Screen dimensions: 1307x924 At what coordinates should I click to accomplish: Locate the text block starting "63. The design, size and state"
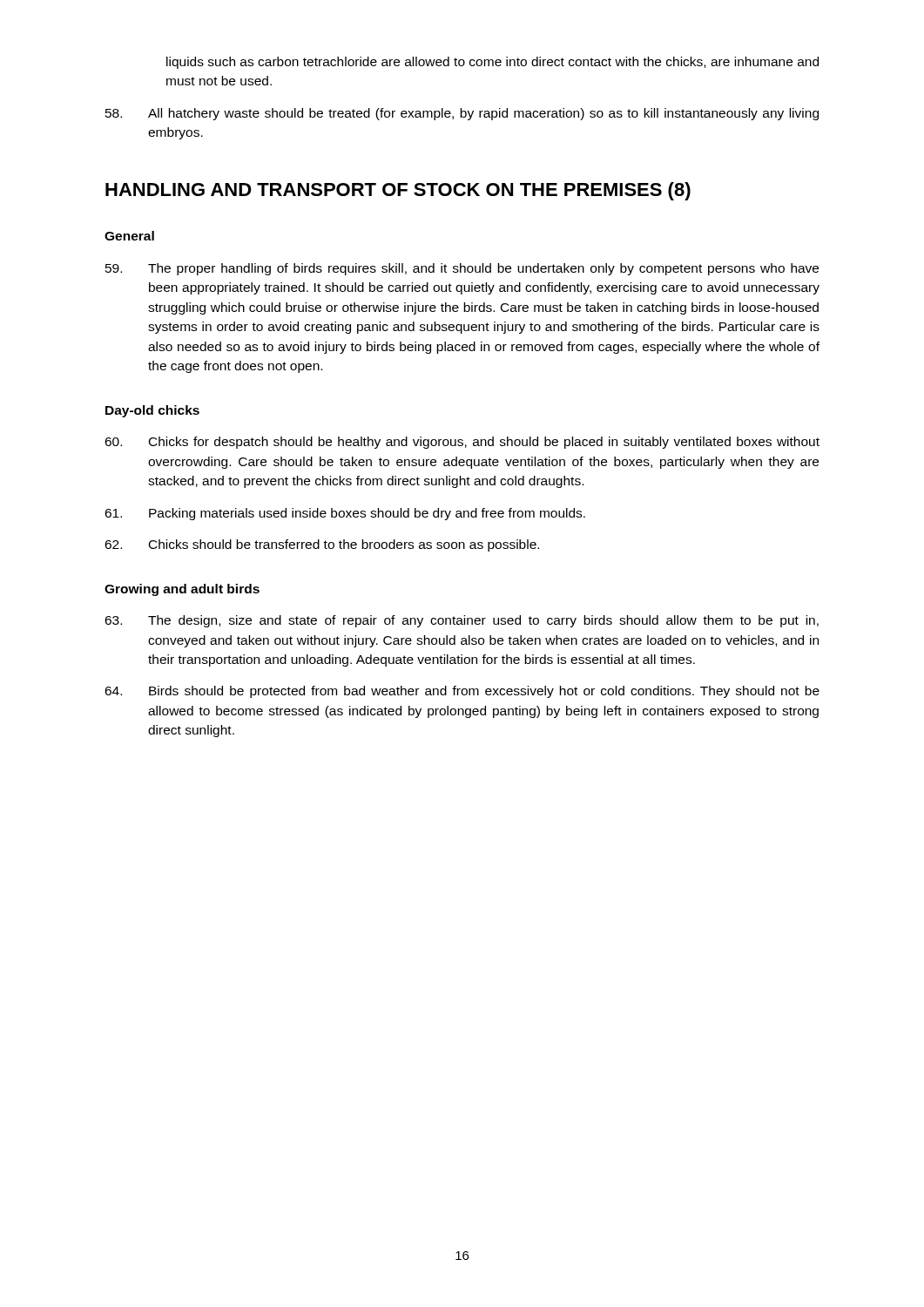[462, 640]
